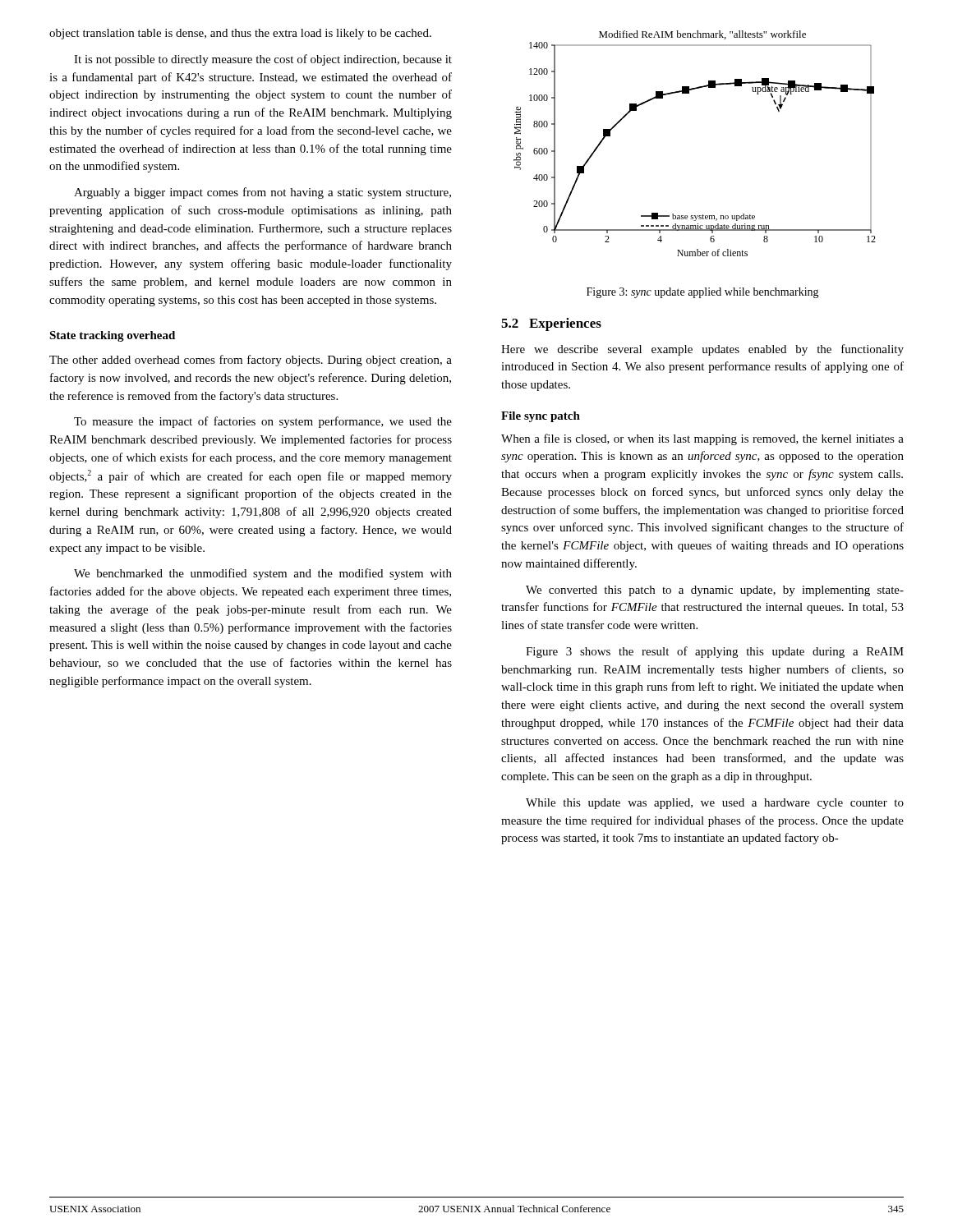Find the text block starting "Figure 3: sync update applied while benchmarking"

pyautogui.click(x=702, y=292)
